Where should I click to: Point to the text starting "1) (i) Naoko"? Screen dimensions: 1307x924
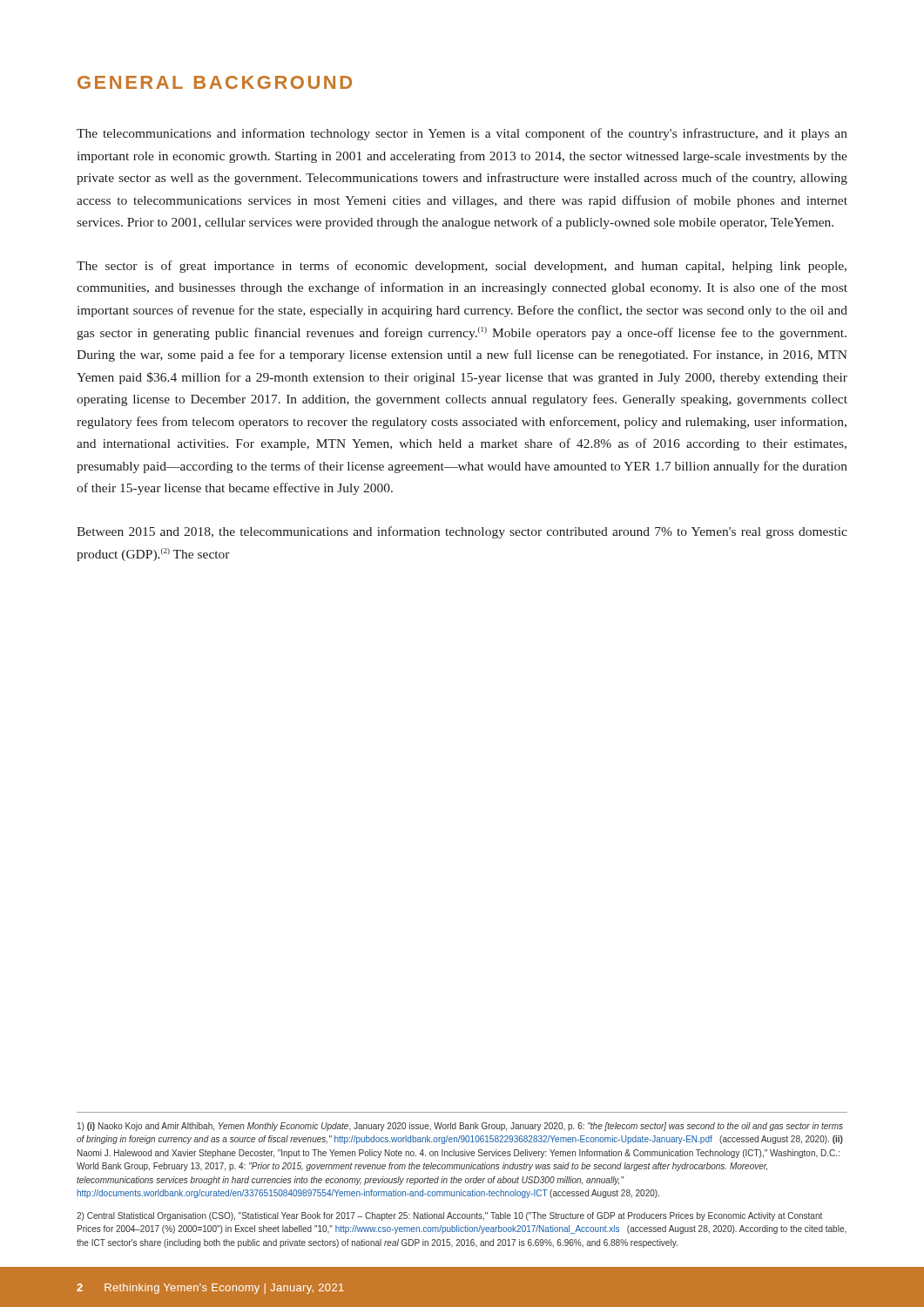(460, 1160)
